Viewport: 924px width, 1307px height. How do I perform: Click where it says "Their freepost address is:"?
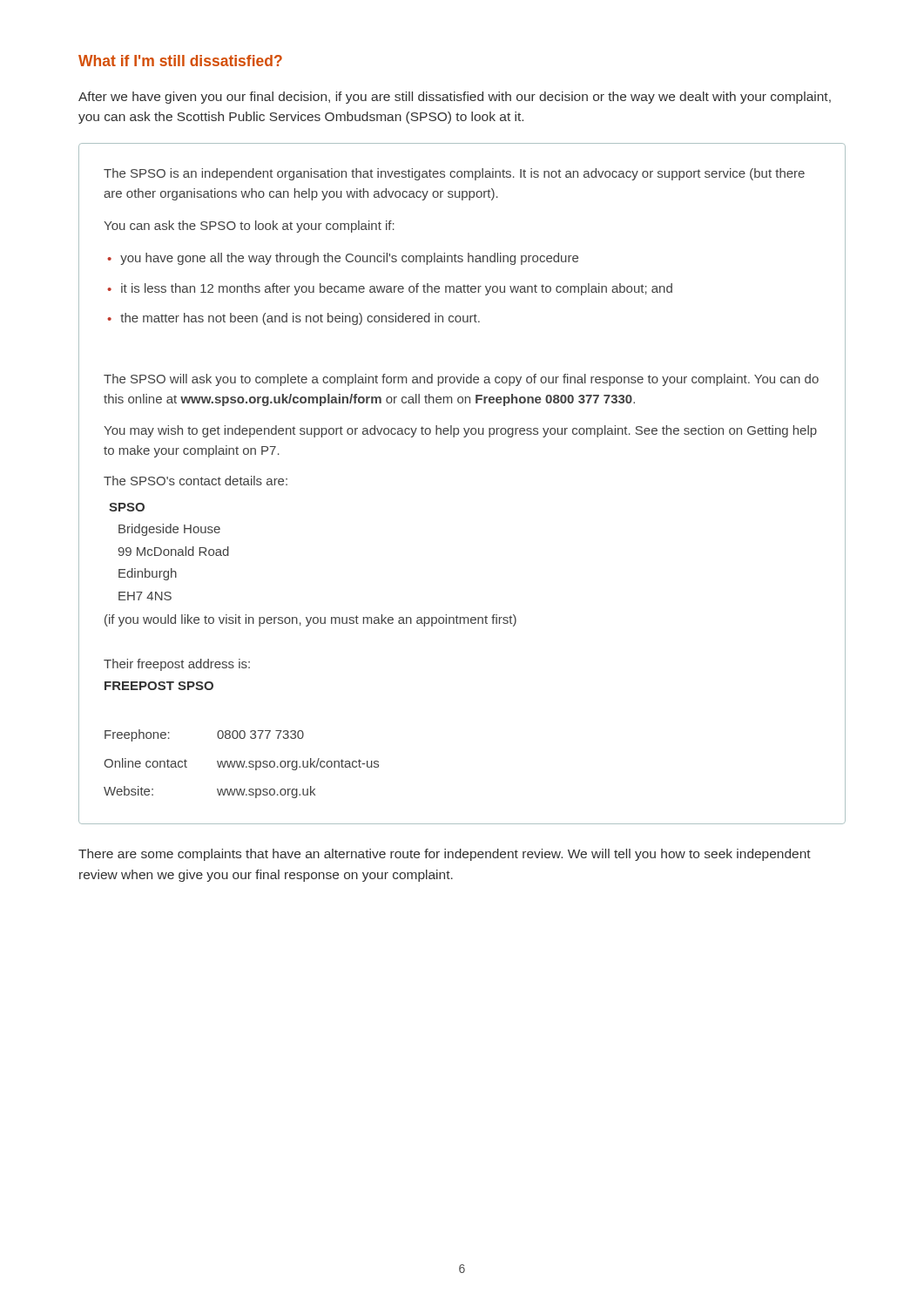(x=177, y=664)
